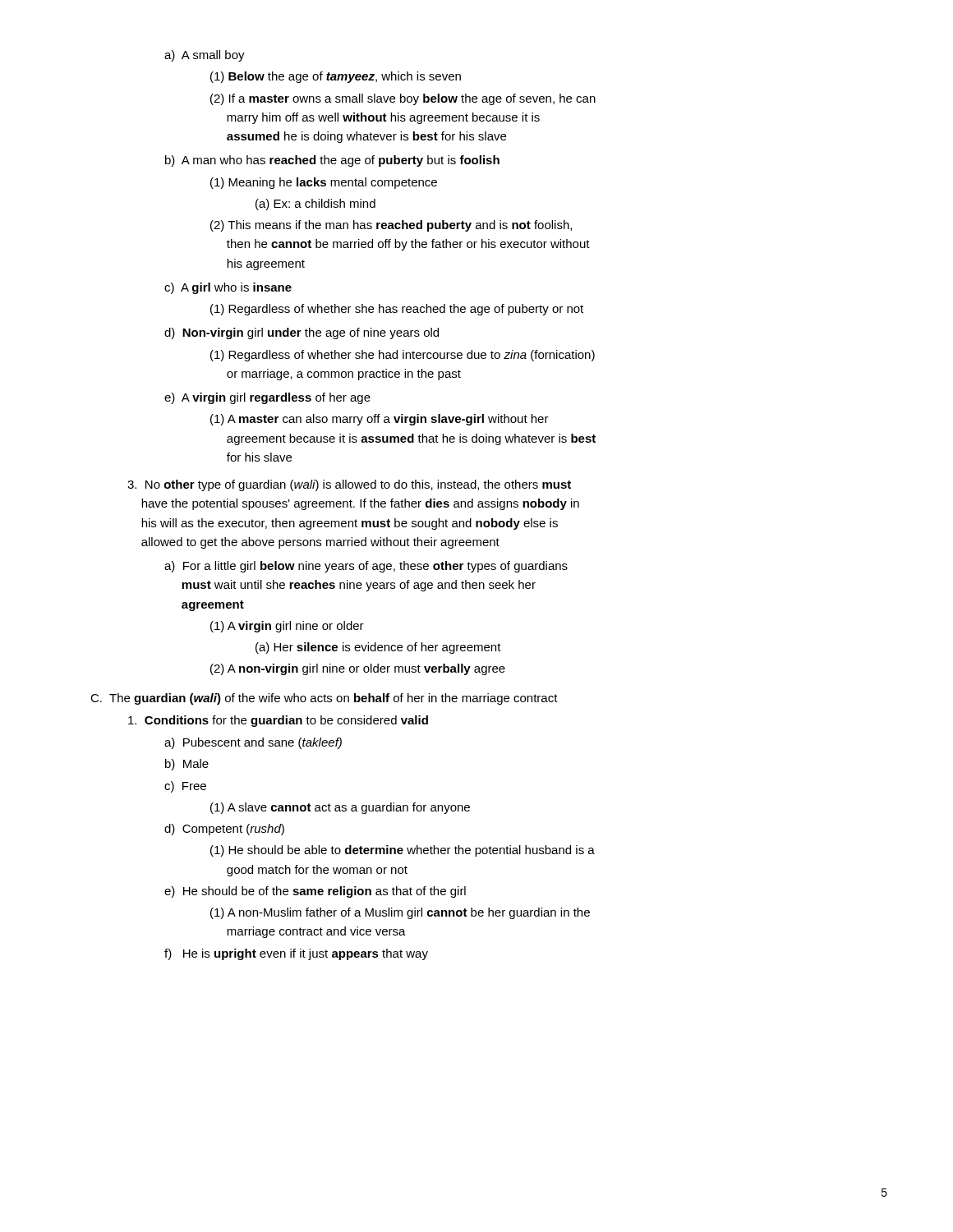Locate the list item that says "d) Competent (rushd)"
The image size is (953, 1232).
(225, 828)
